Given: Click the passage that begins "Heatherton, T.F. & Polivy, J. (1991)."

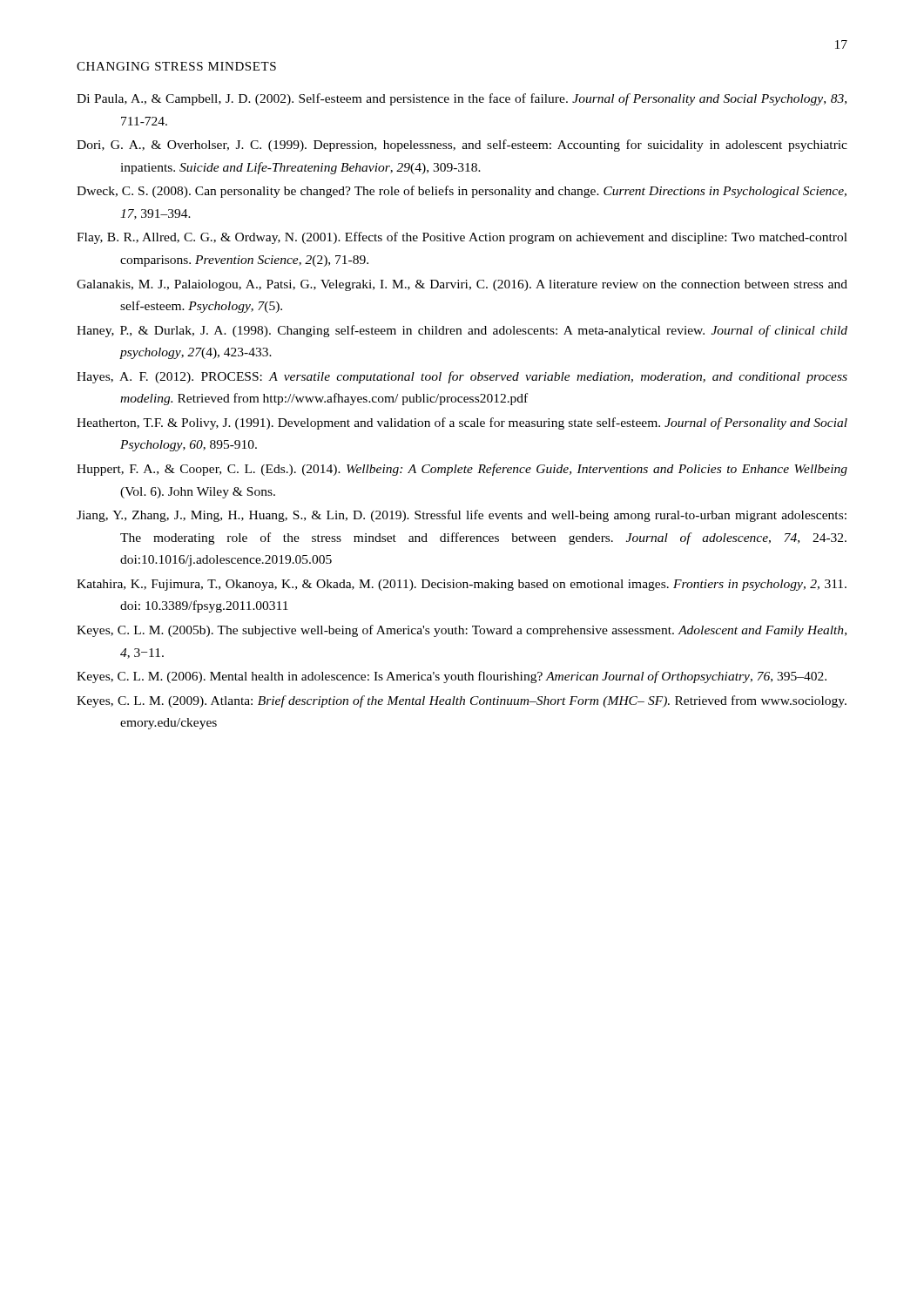Looking at the screenshot, I should click(462, 433).
